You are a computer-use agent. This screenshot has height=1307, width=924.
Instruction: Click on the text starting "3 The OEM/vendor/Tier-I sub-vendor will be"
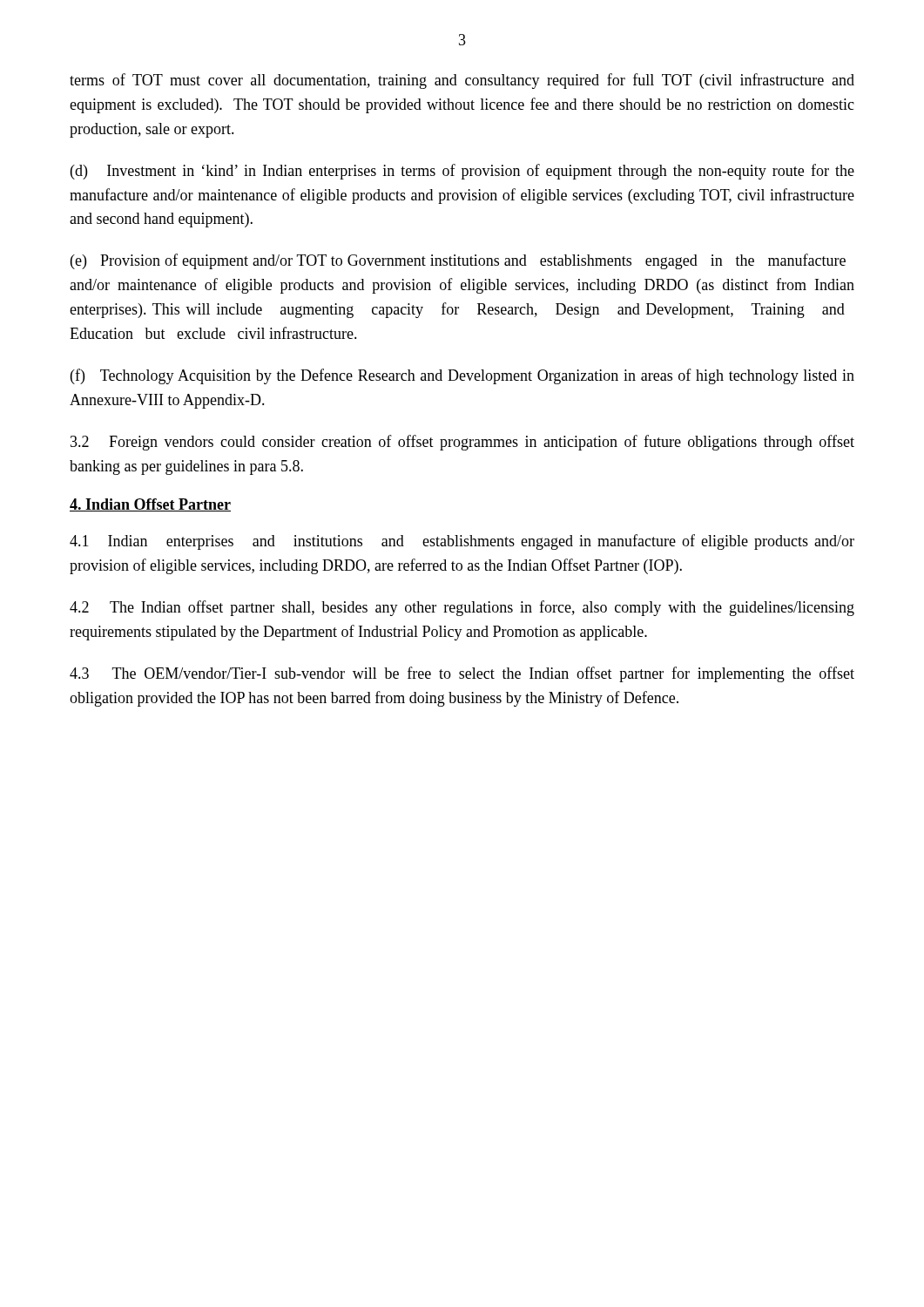462,686
